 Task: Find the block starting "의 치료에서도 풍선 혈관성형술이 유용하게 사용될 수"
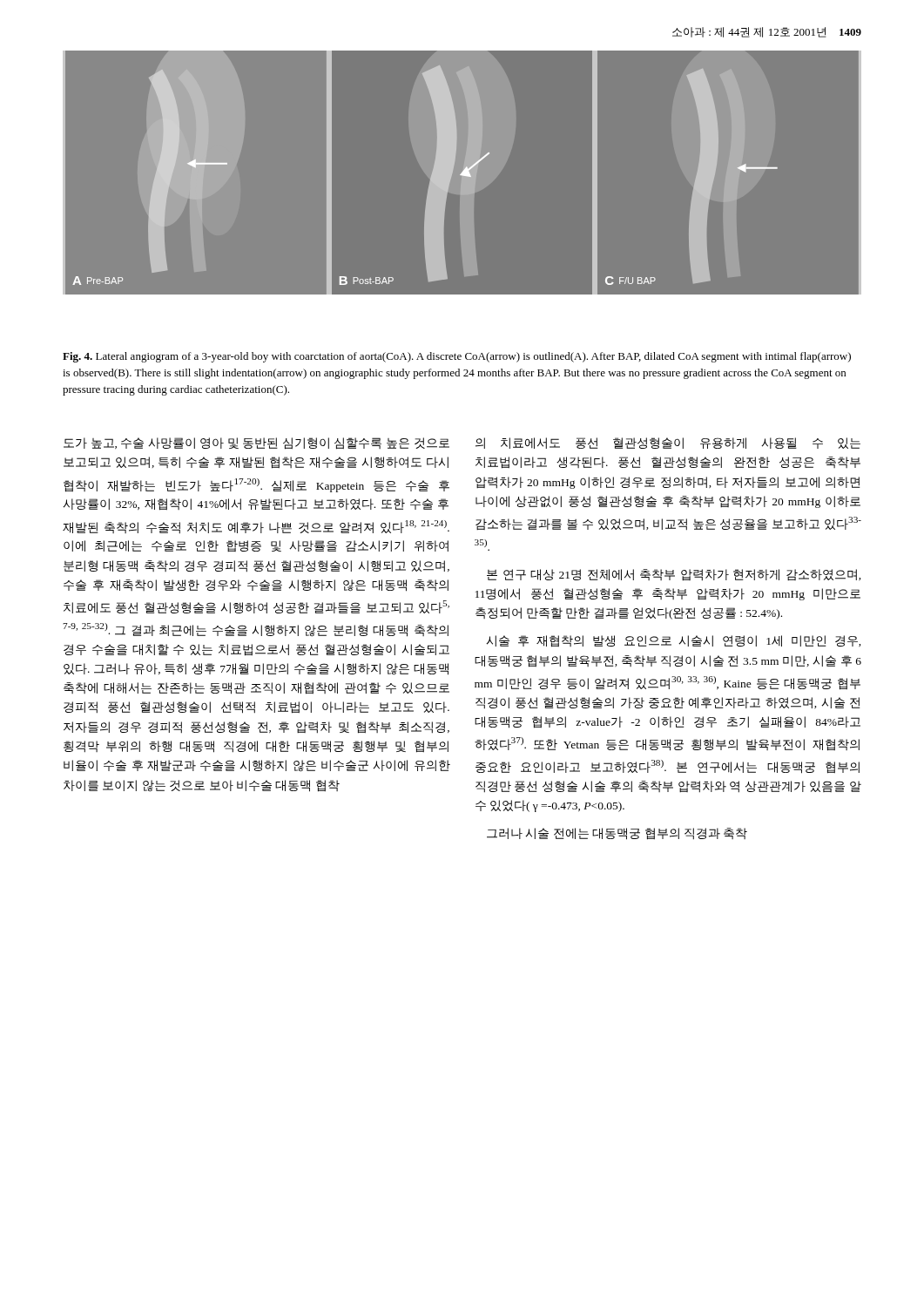(668, 639)
